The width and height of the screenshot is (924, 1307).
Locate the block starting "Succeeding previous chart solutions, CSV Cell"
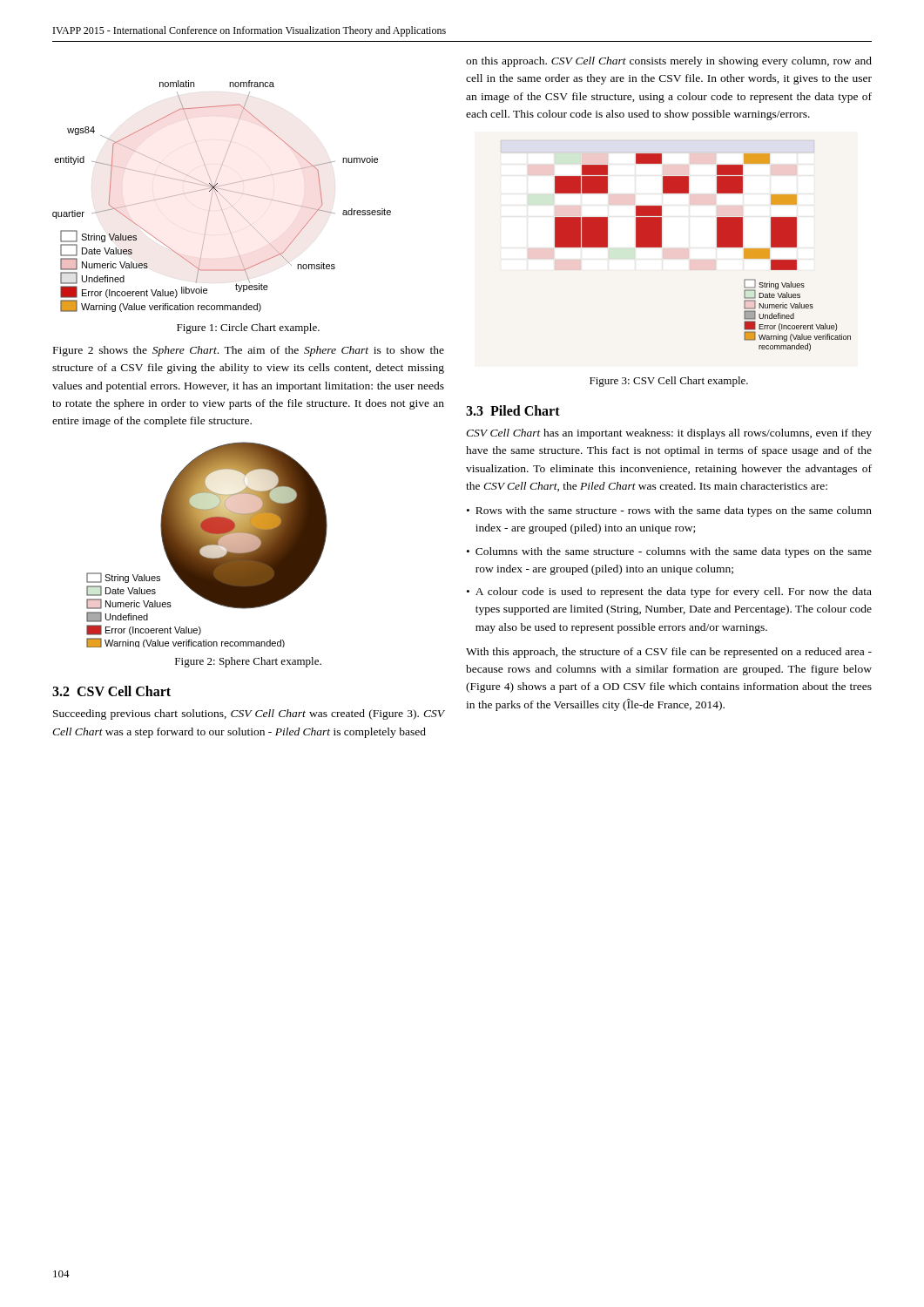(x=248, y=722)
